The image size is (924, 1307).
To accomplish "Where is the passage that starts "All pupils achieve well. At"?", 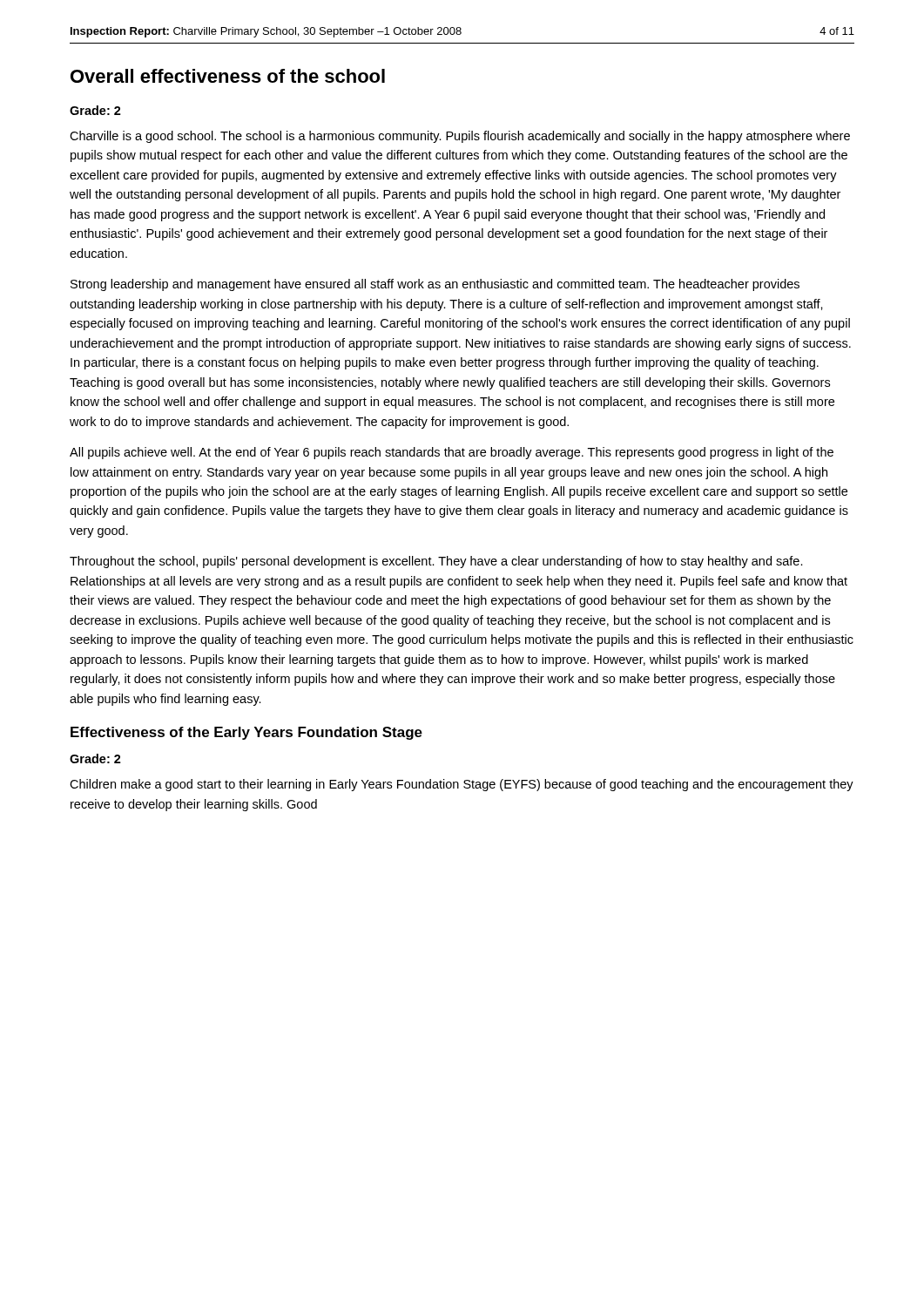I will tap(462, 492).
